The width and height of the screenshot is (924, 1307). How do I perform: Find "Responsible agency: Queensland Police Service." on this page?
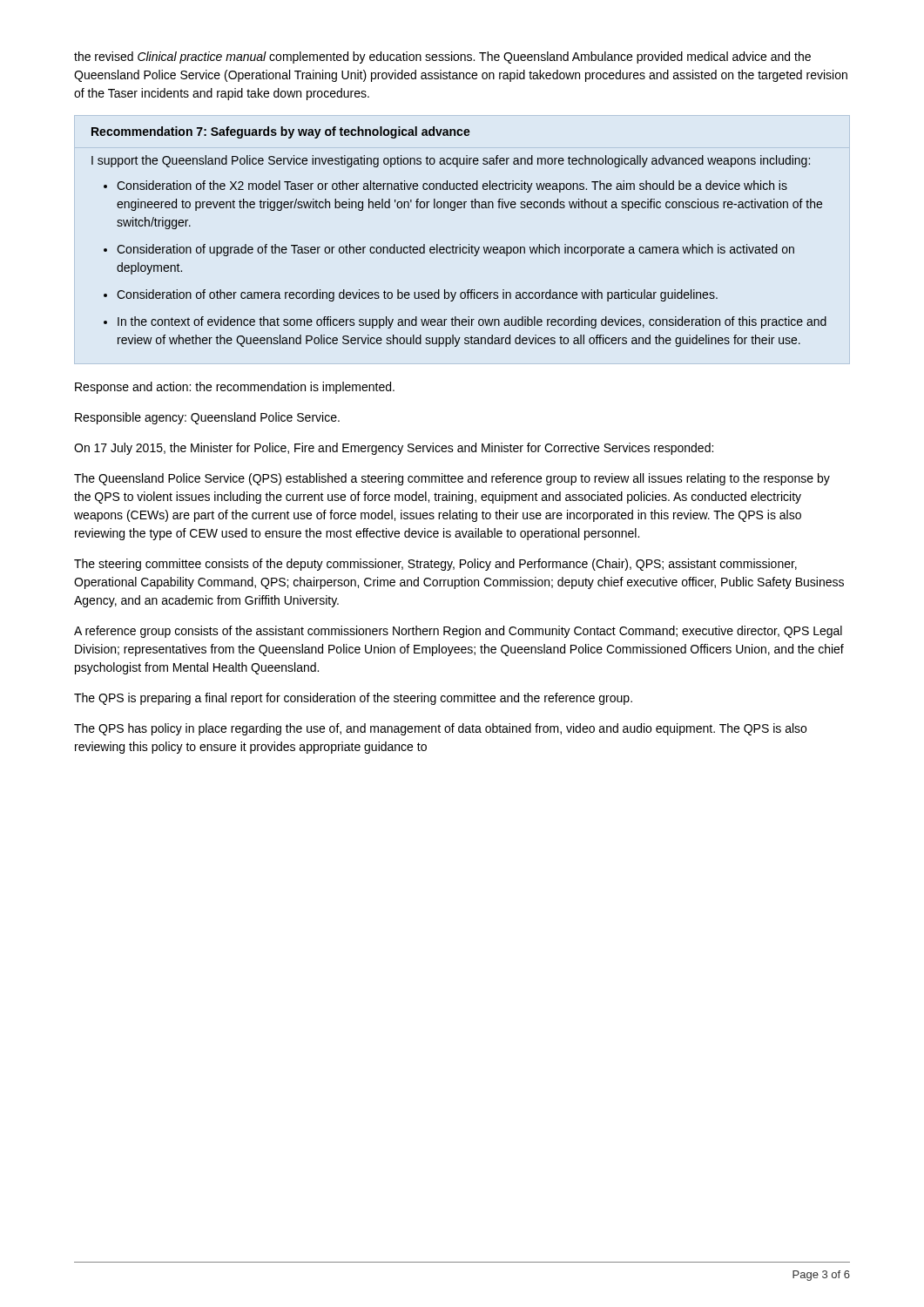pos(207,417)
